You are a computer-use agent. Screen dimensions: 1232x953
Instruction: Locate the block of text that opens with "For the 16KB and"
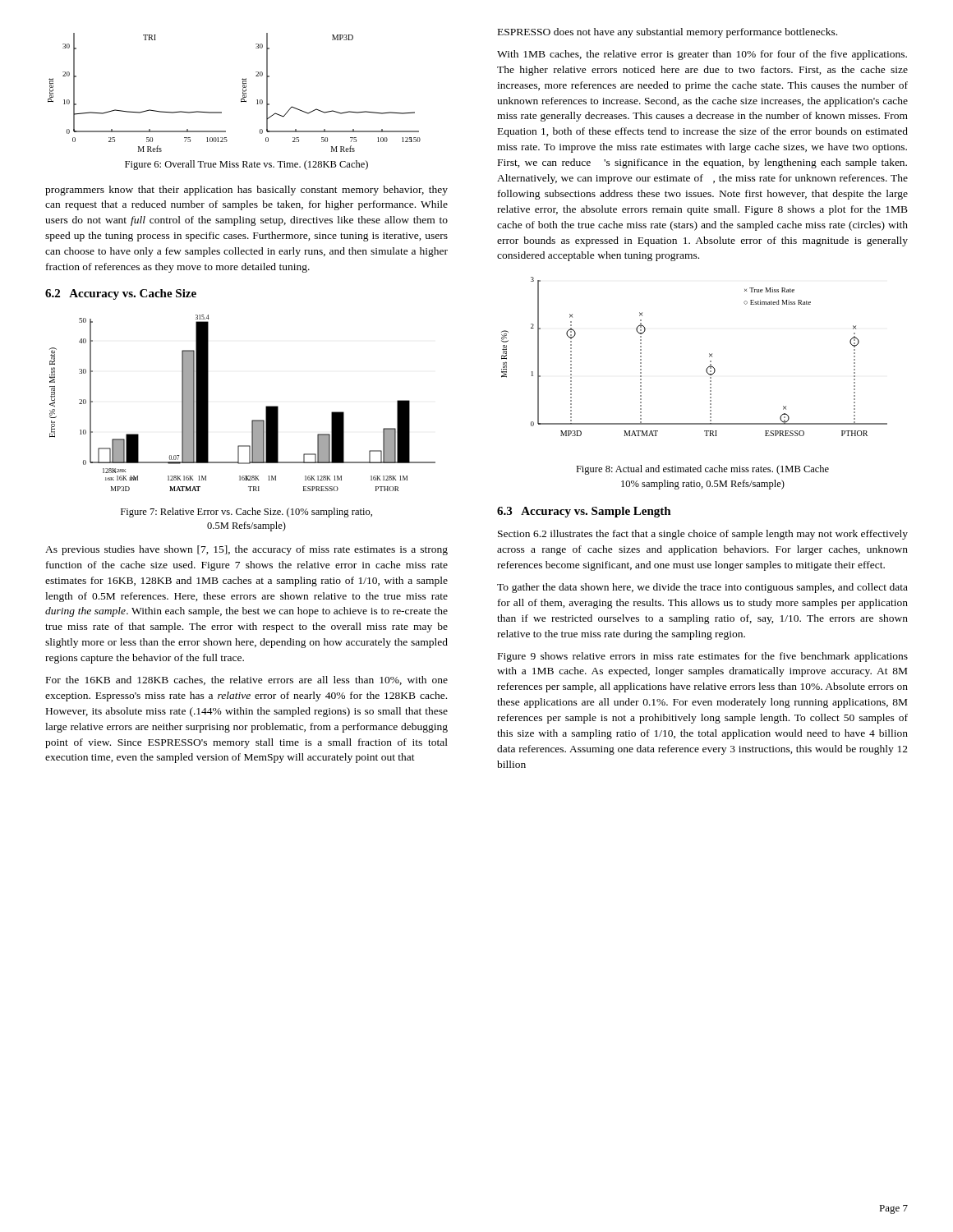(x=246, y=718)
